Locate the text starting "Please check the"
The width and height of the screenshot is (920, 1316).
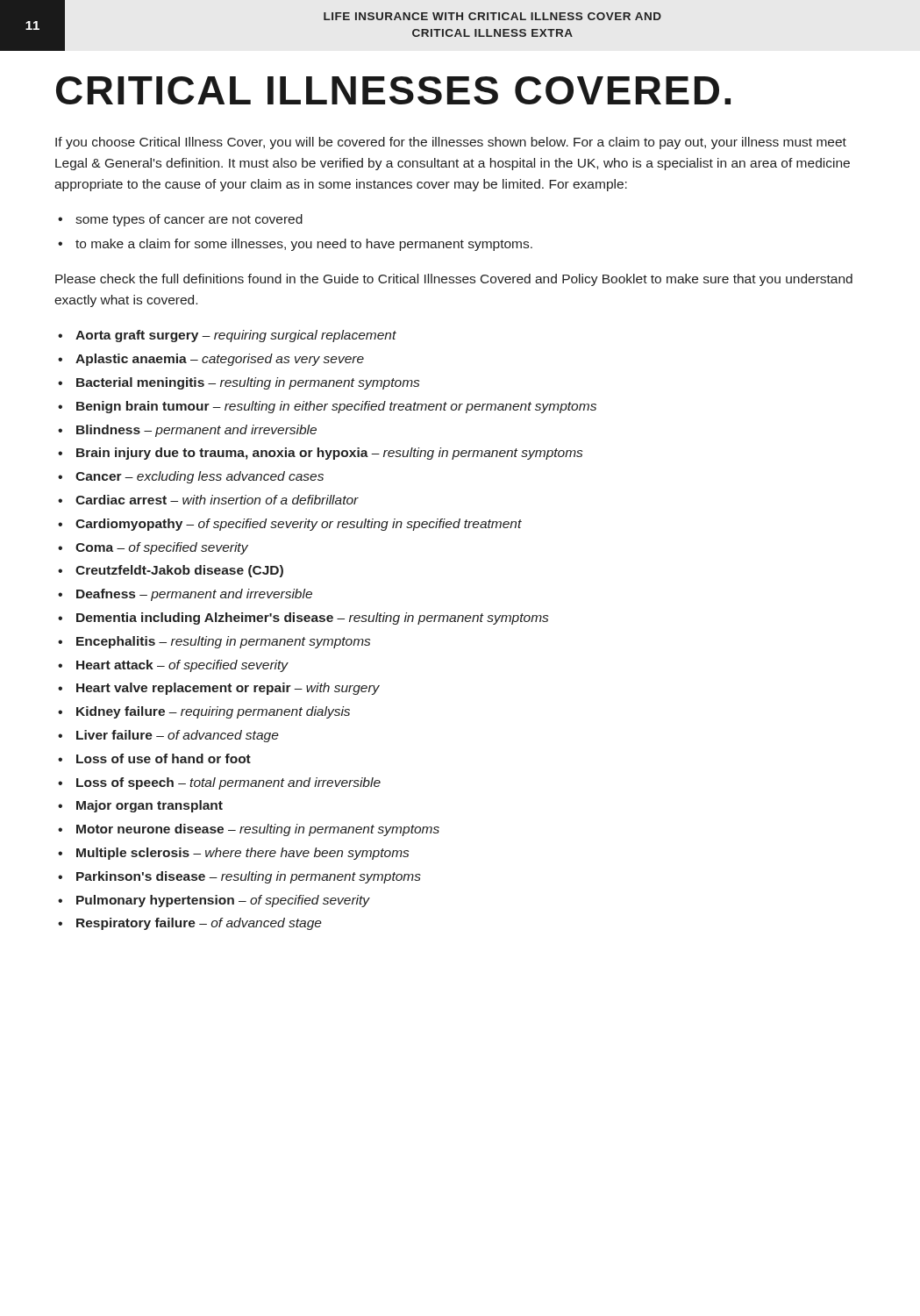click(x=460, y=290)
